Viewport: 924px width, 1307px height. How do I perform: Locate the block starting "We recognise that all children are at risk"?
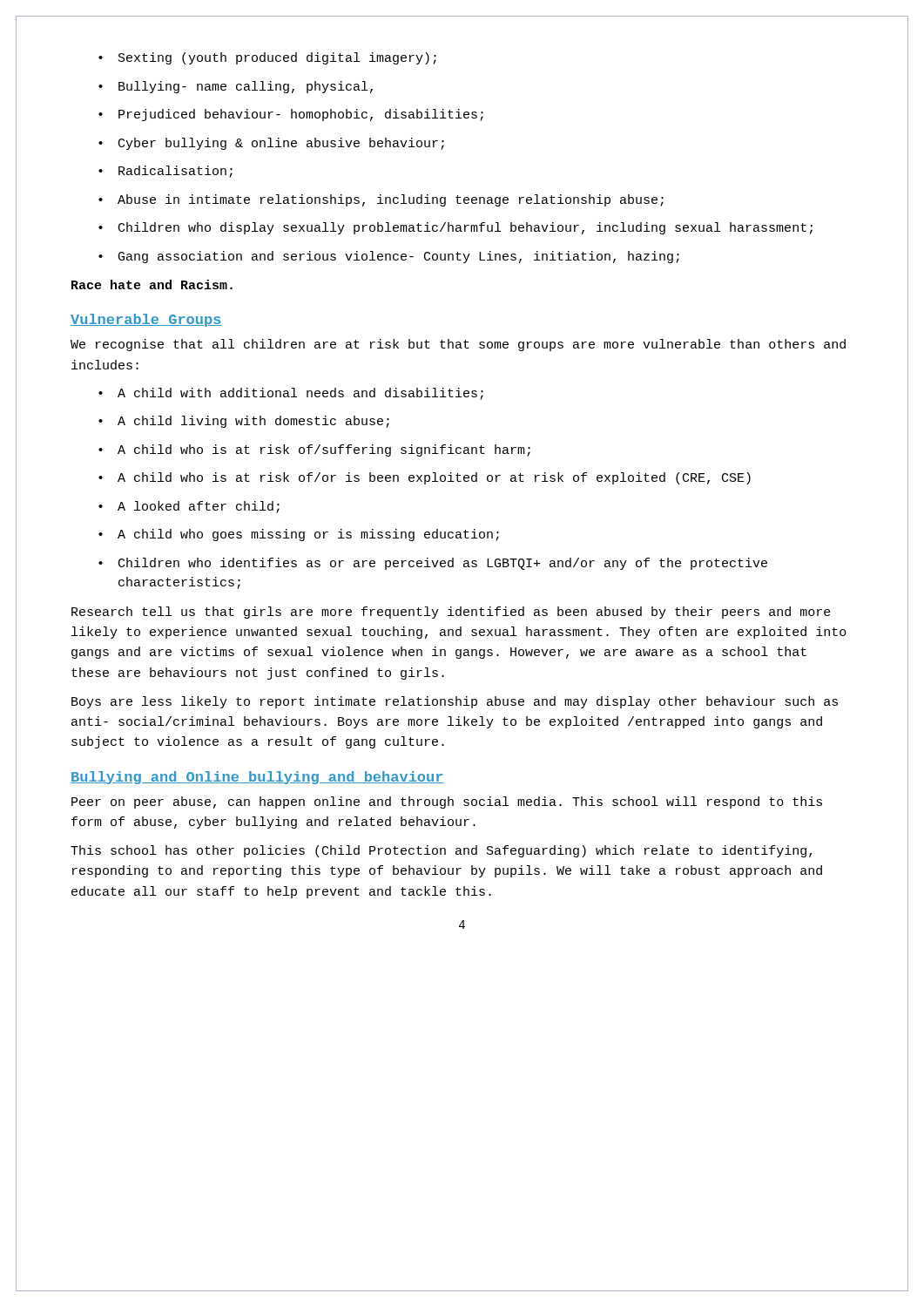(459, 356)
